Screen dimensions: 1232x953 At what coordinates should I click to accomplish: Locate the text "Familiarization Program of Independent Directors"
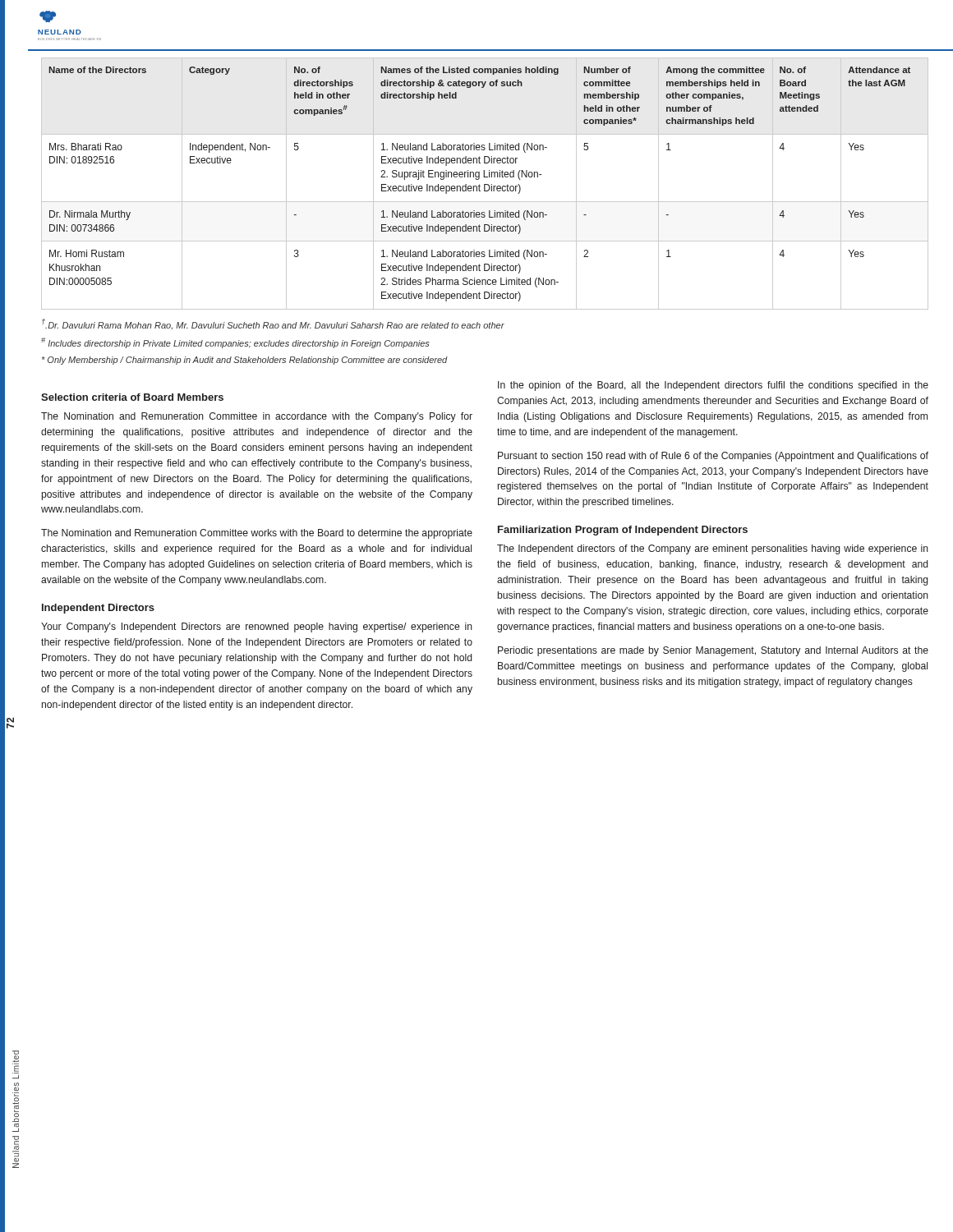tap(623, 530)
